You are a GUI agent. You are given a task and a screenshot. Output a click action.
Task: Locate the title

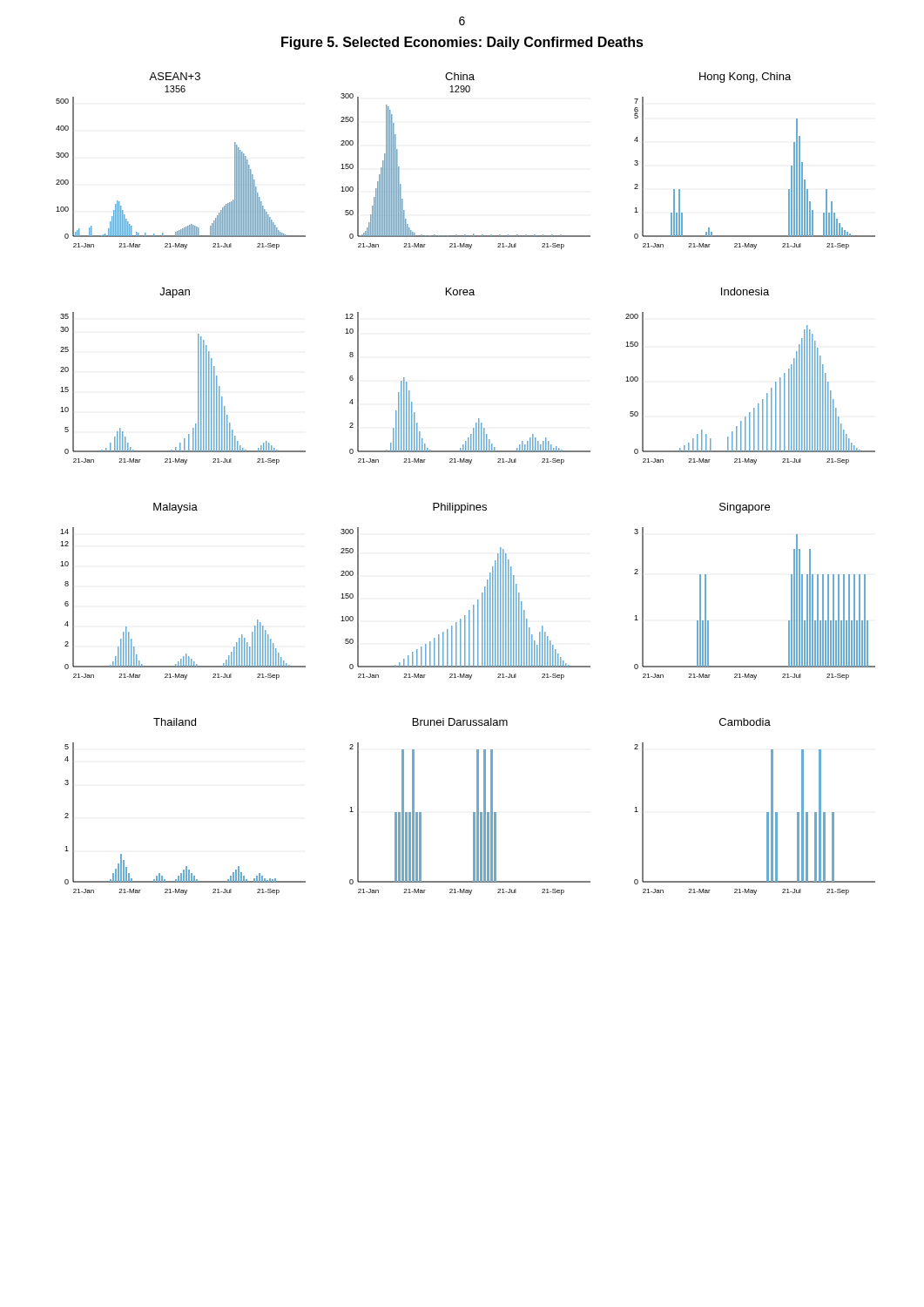click(x=462, y=42)
